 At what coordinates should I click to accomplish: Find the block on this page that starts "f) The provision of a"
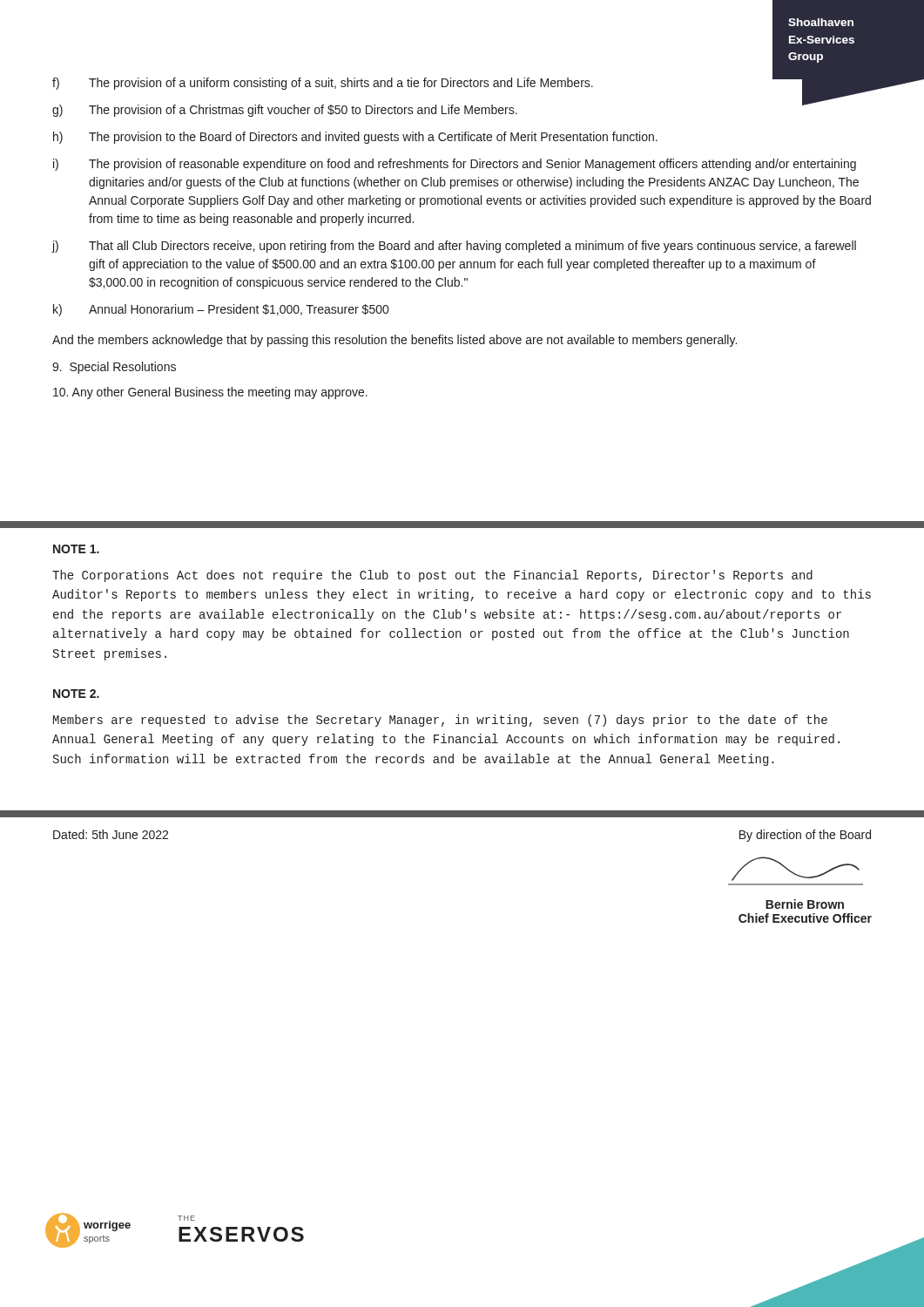(x=462, y=83)
